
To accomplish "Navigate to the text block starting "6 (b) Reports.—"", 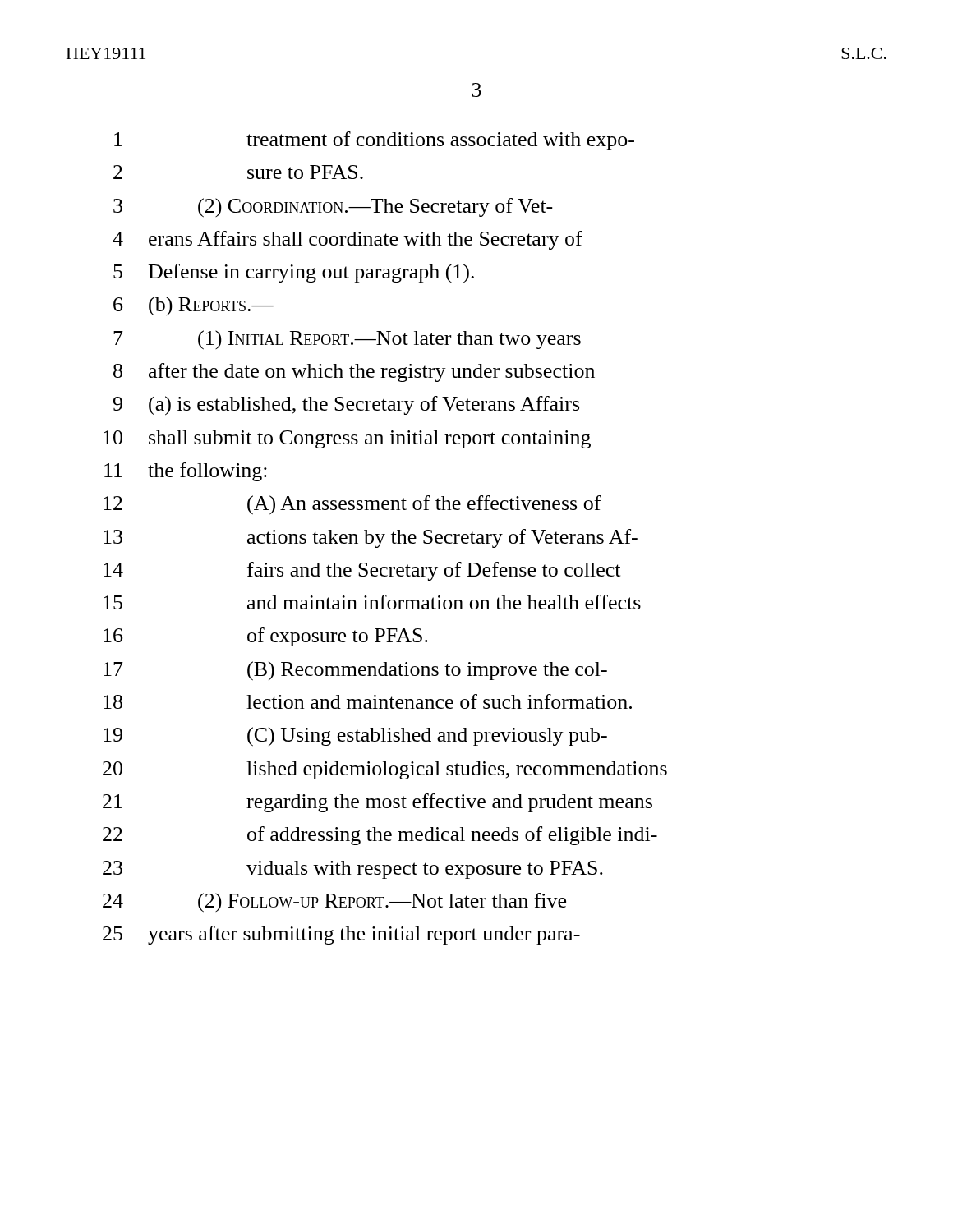I will 193,306.
